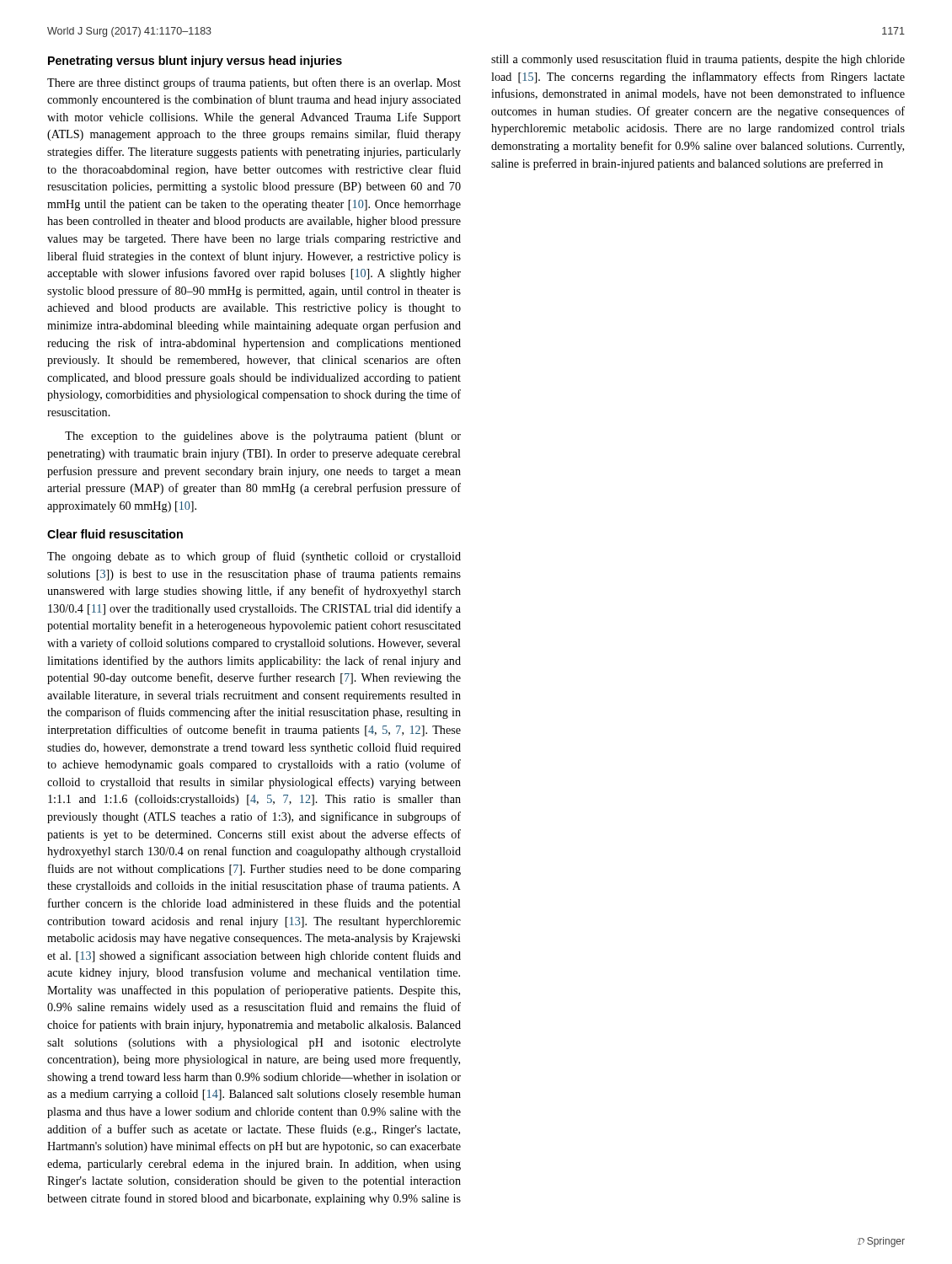Select the text block that says "The exception to the guidelines"
The image size is (952, 1264).
[254, 471]
